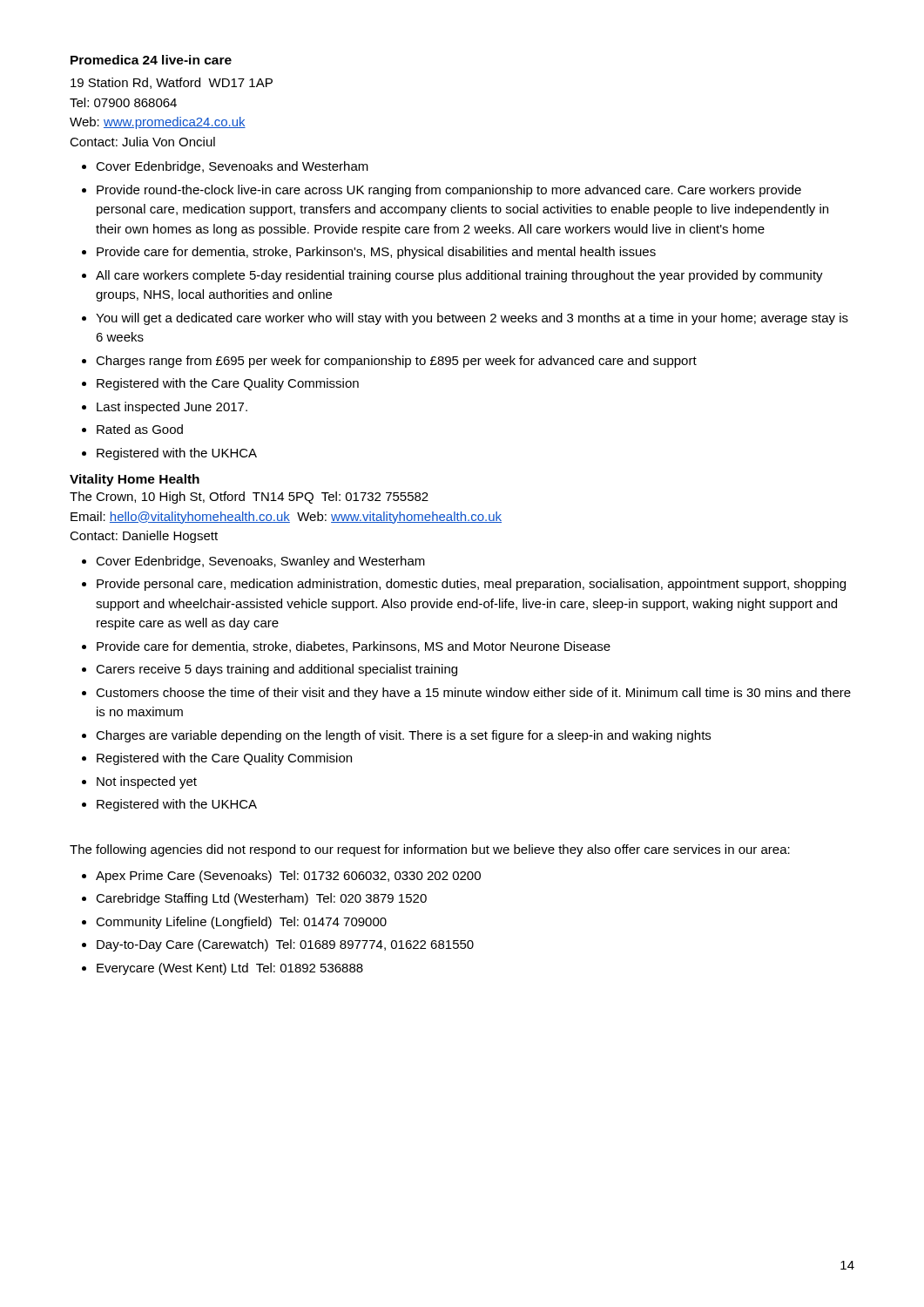Point to the block beginning "19 Station Rd, Watford WD17"
Screen dimensions: 1307x924
462,268
